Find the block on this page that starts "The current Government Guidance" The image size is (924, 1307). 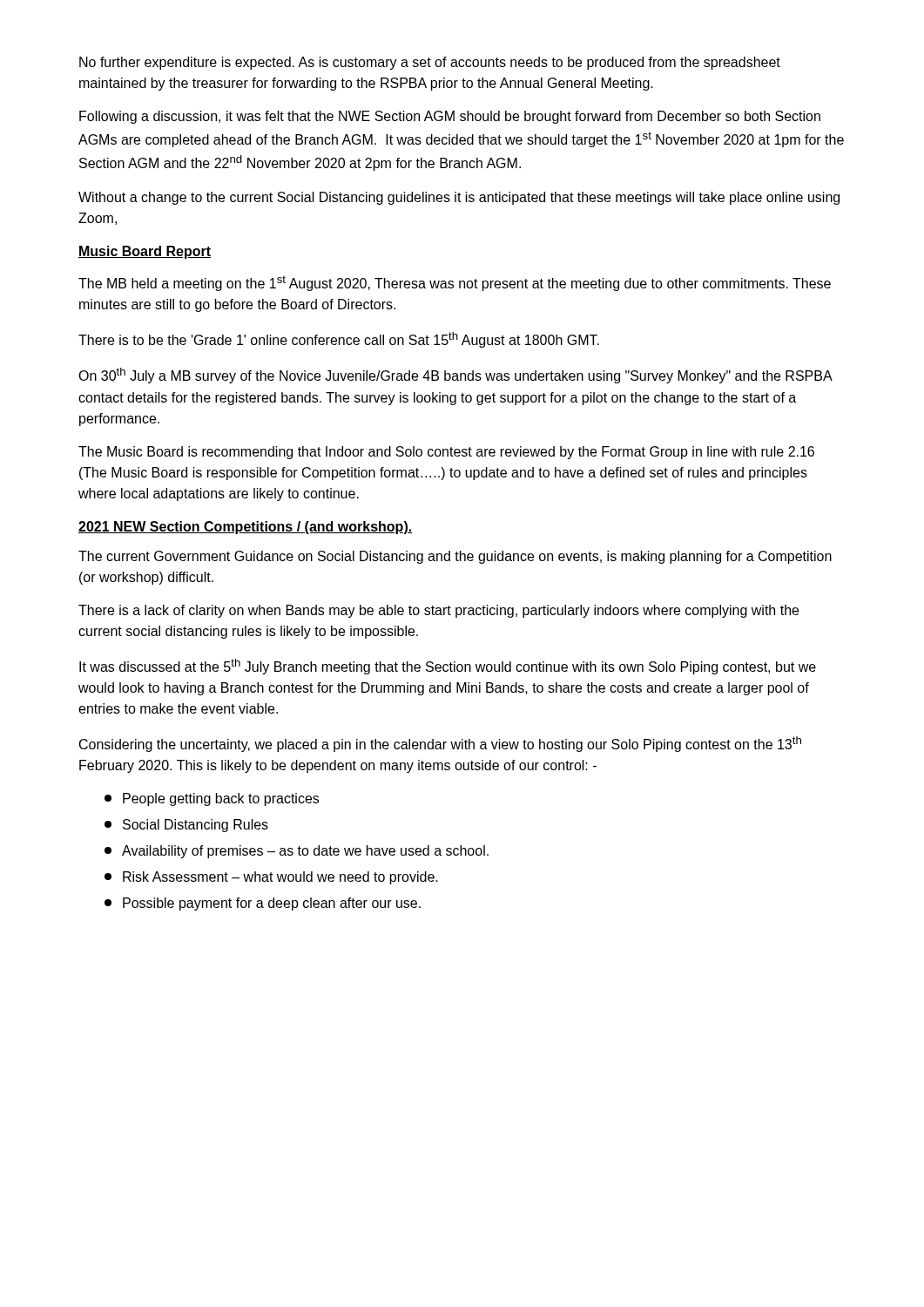point(455,567)
